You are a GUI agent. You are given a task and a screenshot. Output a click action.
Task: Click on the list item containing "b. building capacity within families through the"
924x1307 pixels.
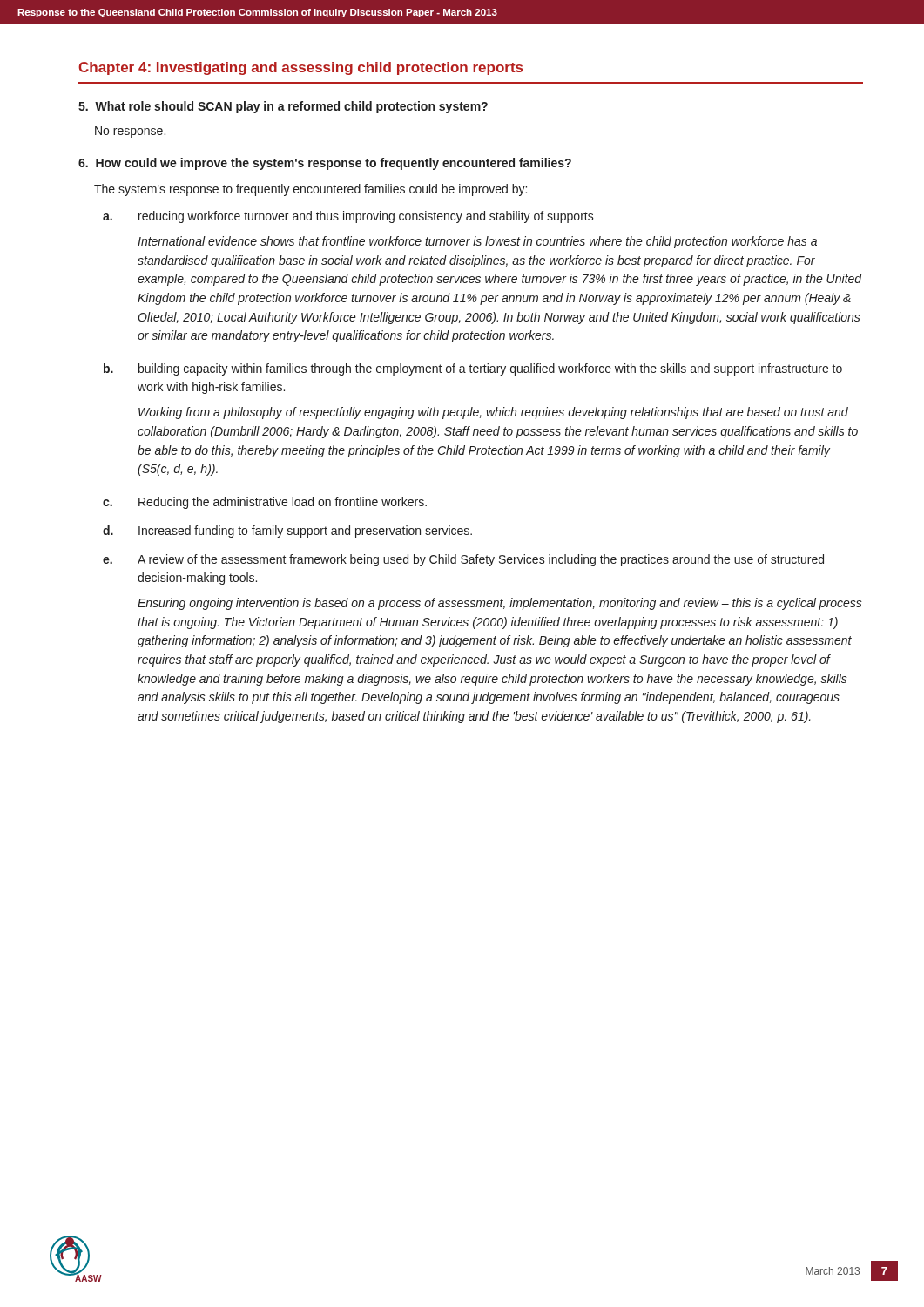coord(483,378)
